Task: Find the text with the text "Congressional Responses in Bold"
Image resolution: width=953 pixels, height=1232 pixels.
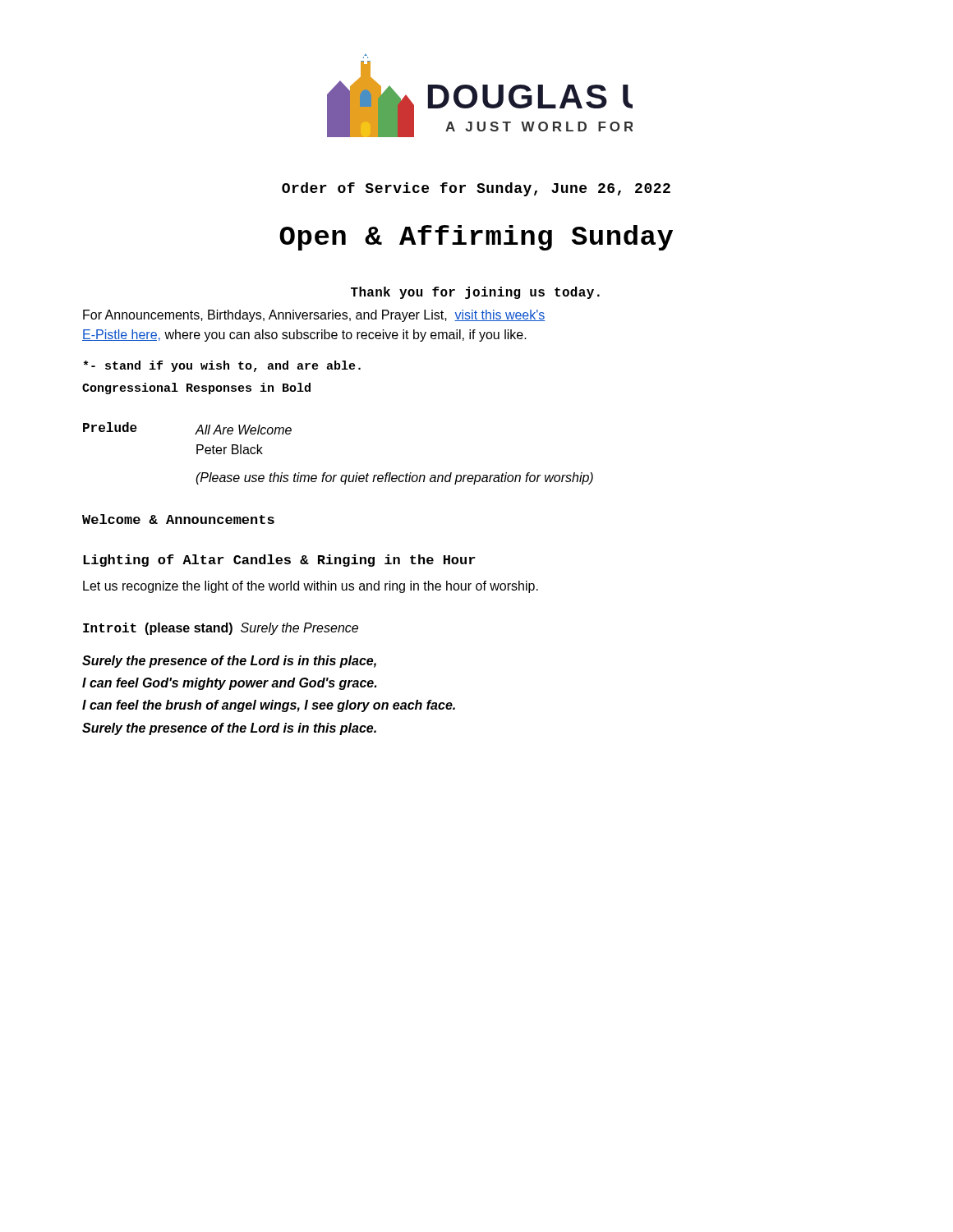Action: tap(197, 389)
